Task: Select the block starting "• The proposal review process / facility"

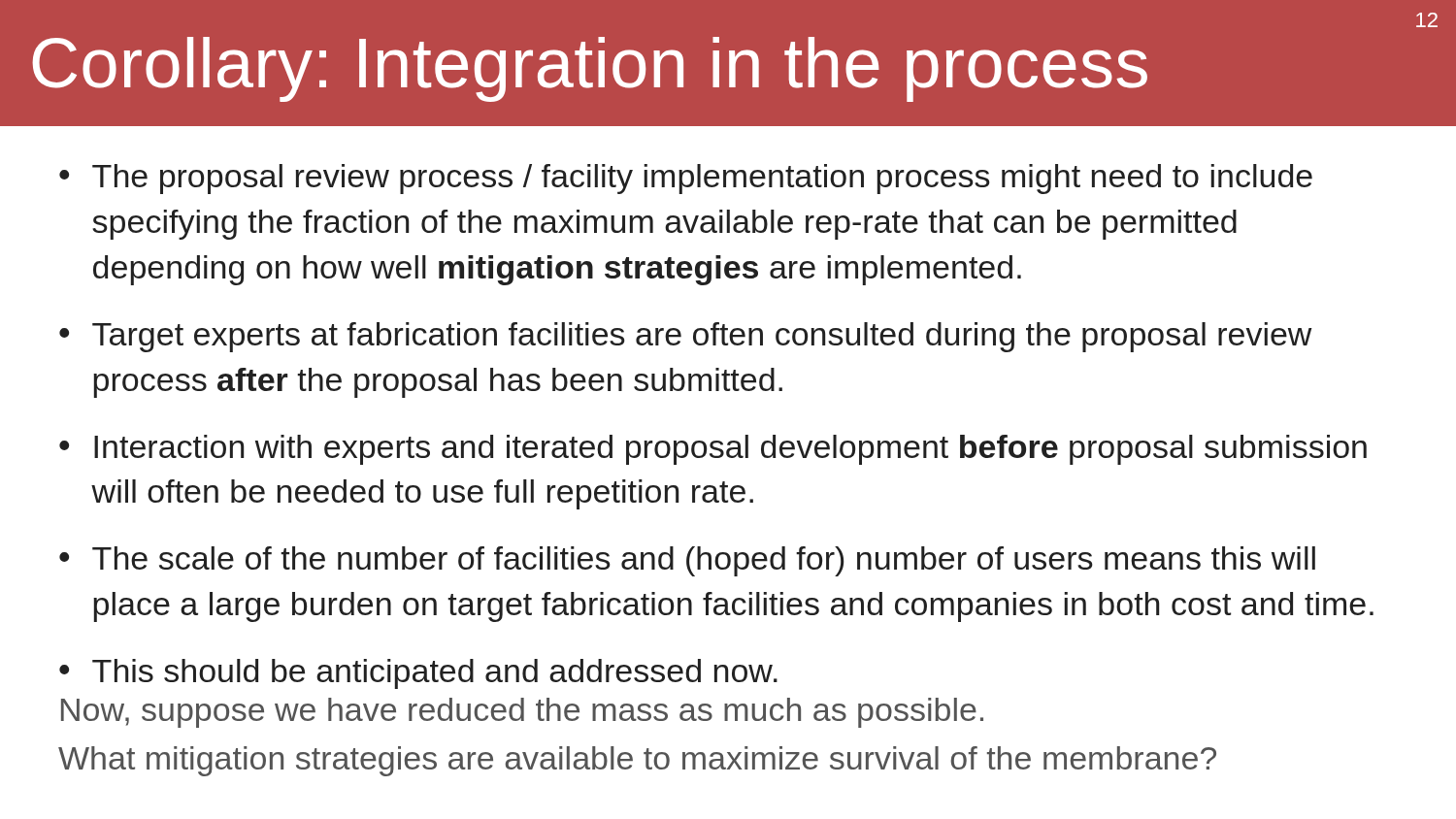Action: click(686, 222)
